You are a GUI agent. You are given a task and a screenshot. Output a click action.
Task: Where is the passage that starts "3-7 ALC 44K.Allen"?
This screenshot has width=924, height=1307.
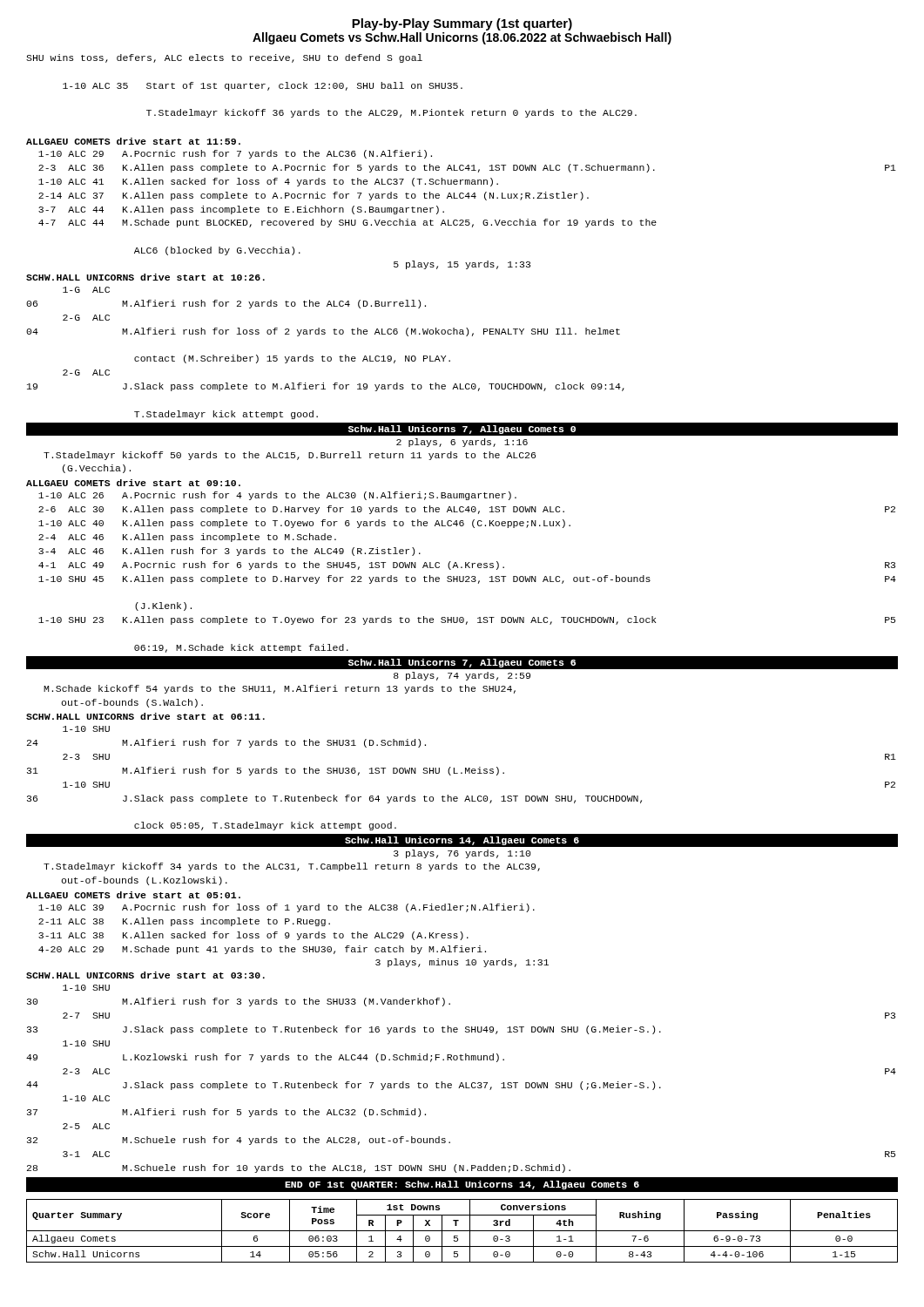(x=236, y=210)
